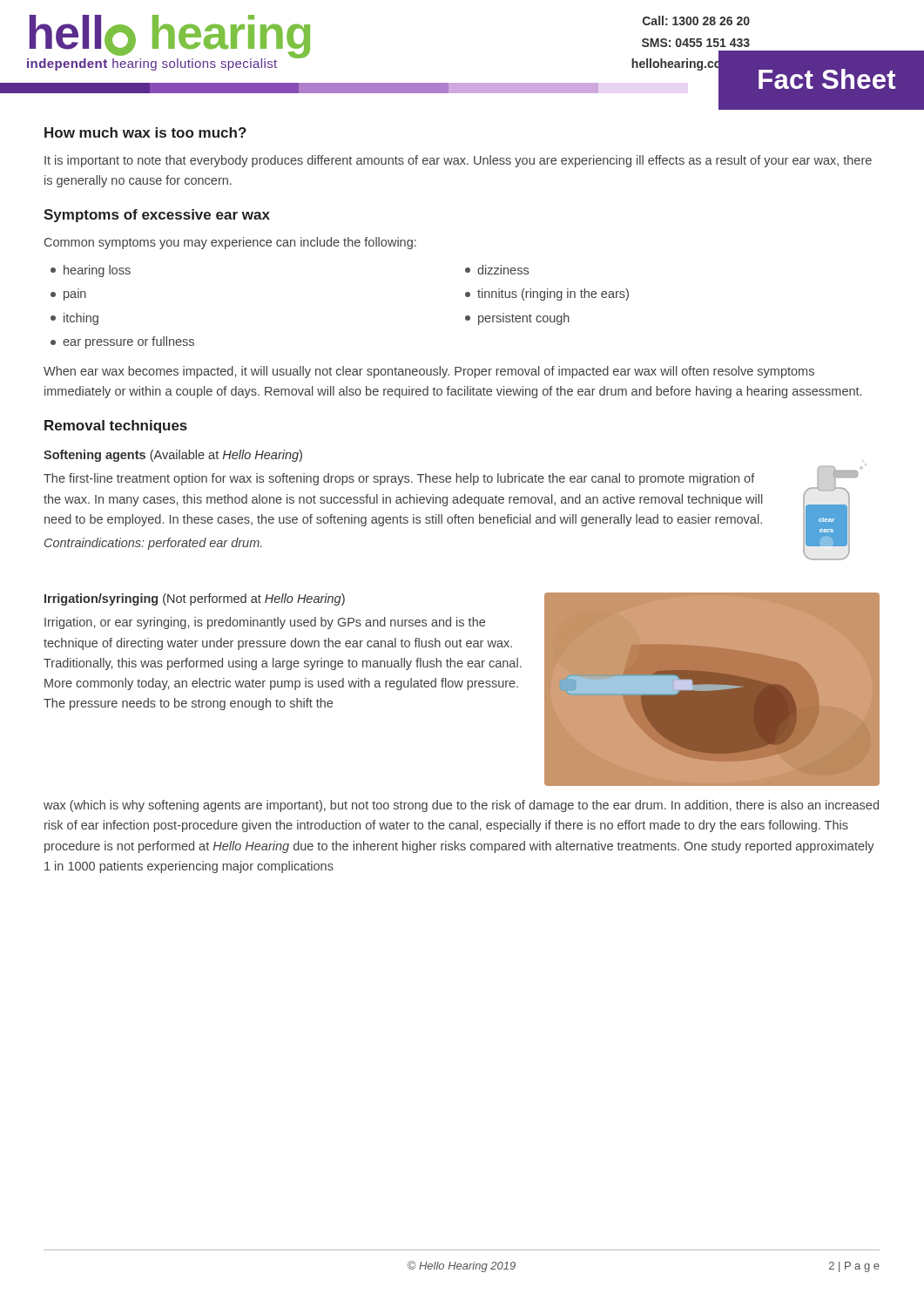The width and height of the screenshot is (924, 1307).
Task: Find "hearing loss" on this page
Action: pyautogui.click(x=91, y=270)
